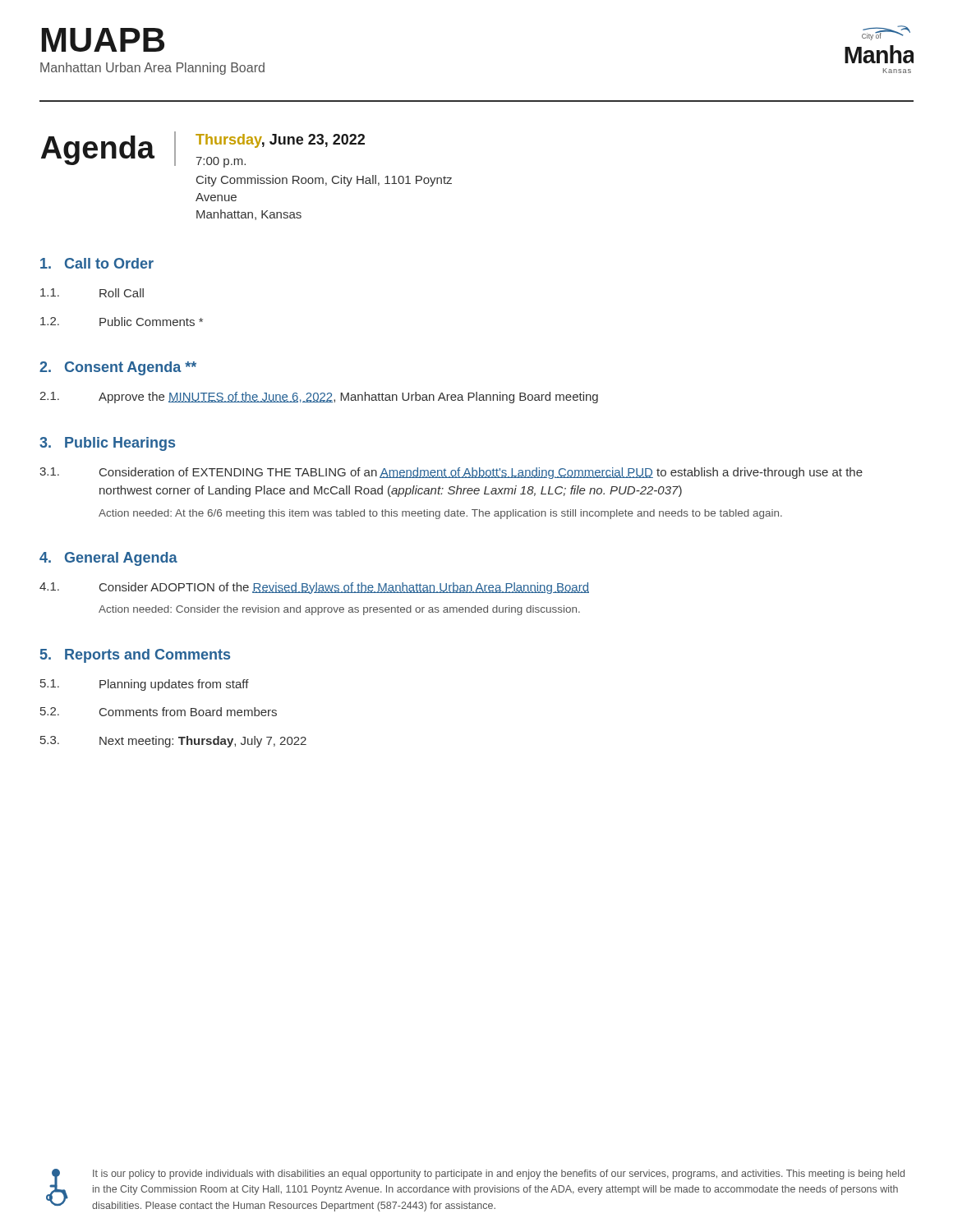Screen dimensions: 1232x953
Task: Select the block starting "5.2. Comments from"
Action: 159,712
